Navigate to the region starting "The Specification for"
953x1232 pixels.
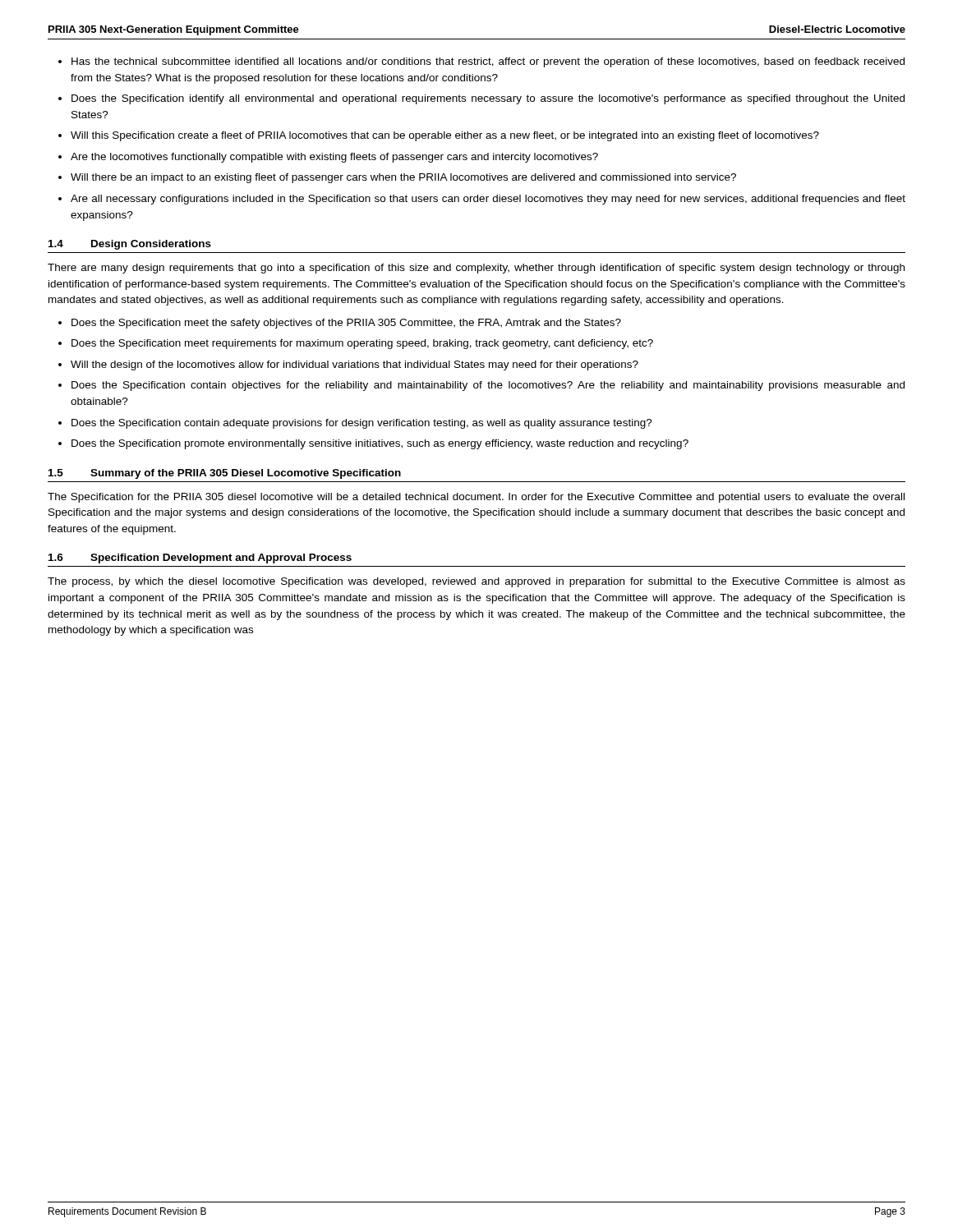tap(476, 512)
